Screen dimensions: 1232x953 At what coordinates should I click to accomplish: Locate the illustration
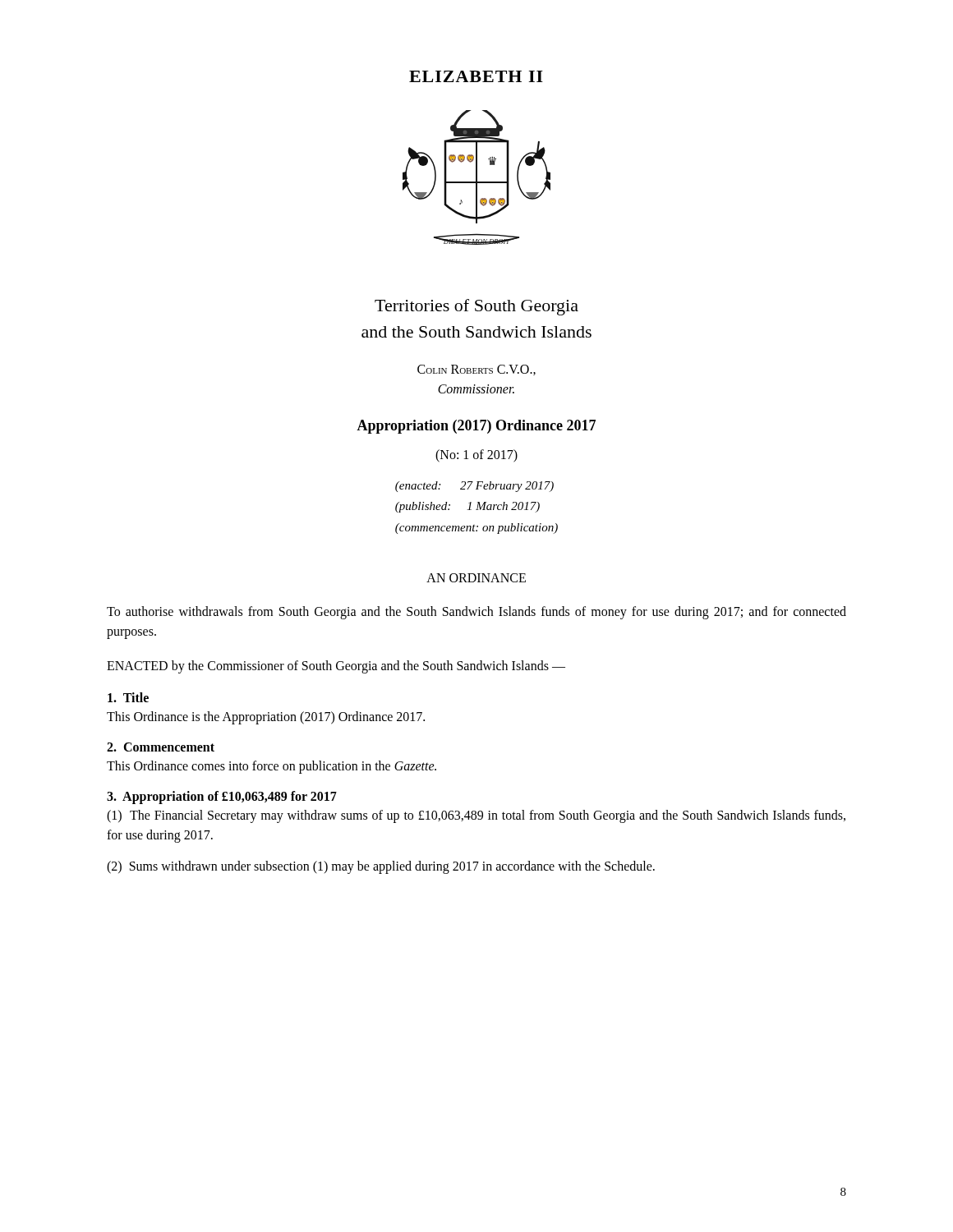click(x=476, y=190)
